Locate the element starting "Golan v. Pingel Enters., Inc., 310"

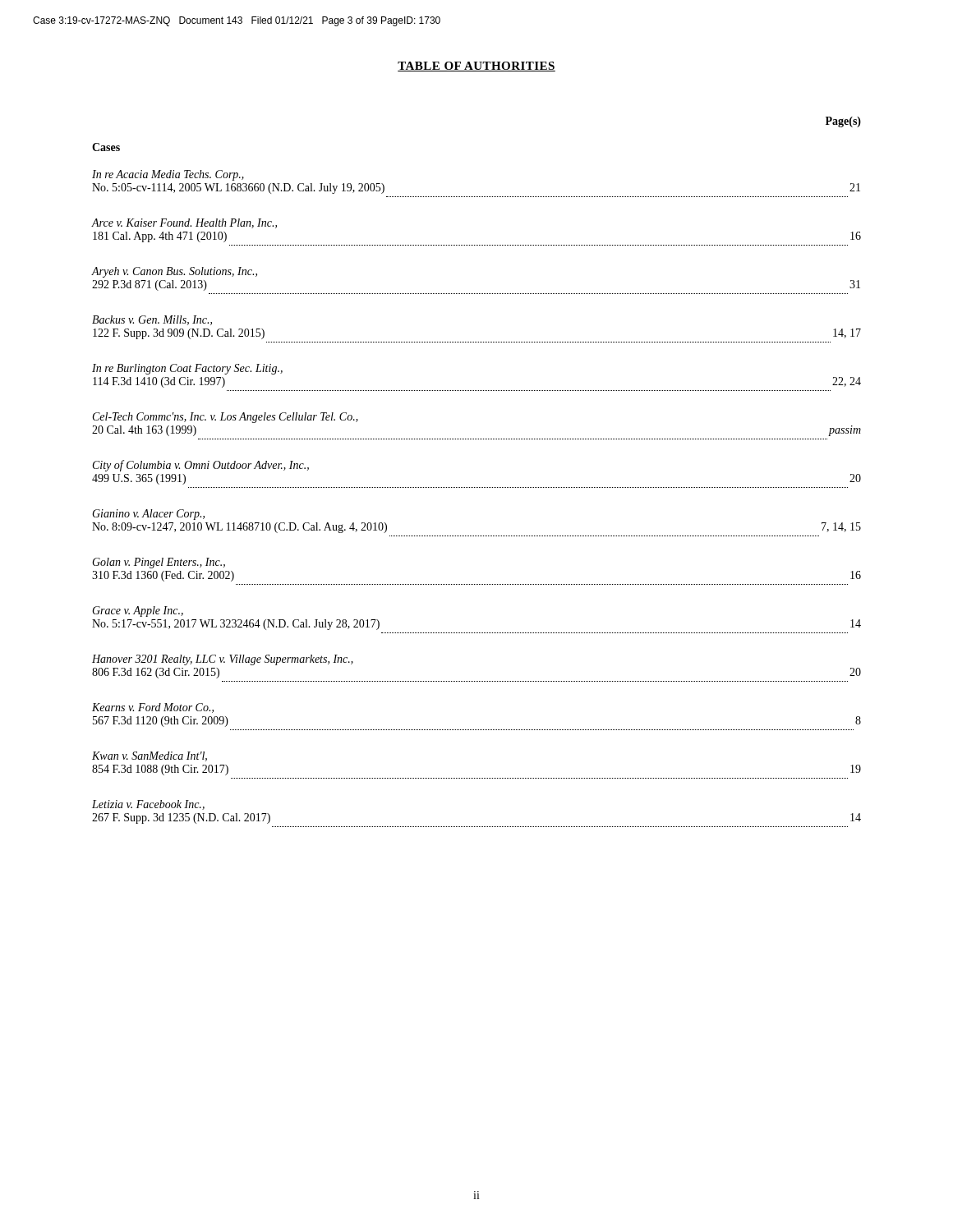(476, 572)
